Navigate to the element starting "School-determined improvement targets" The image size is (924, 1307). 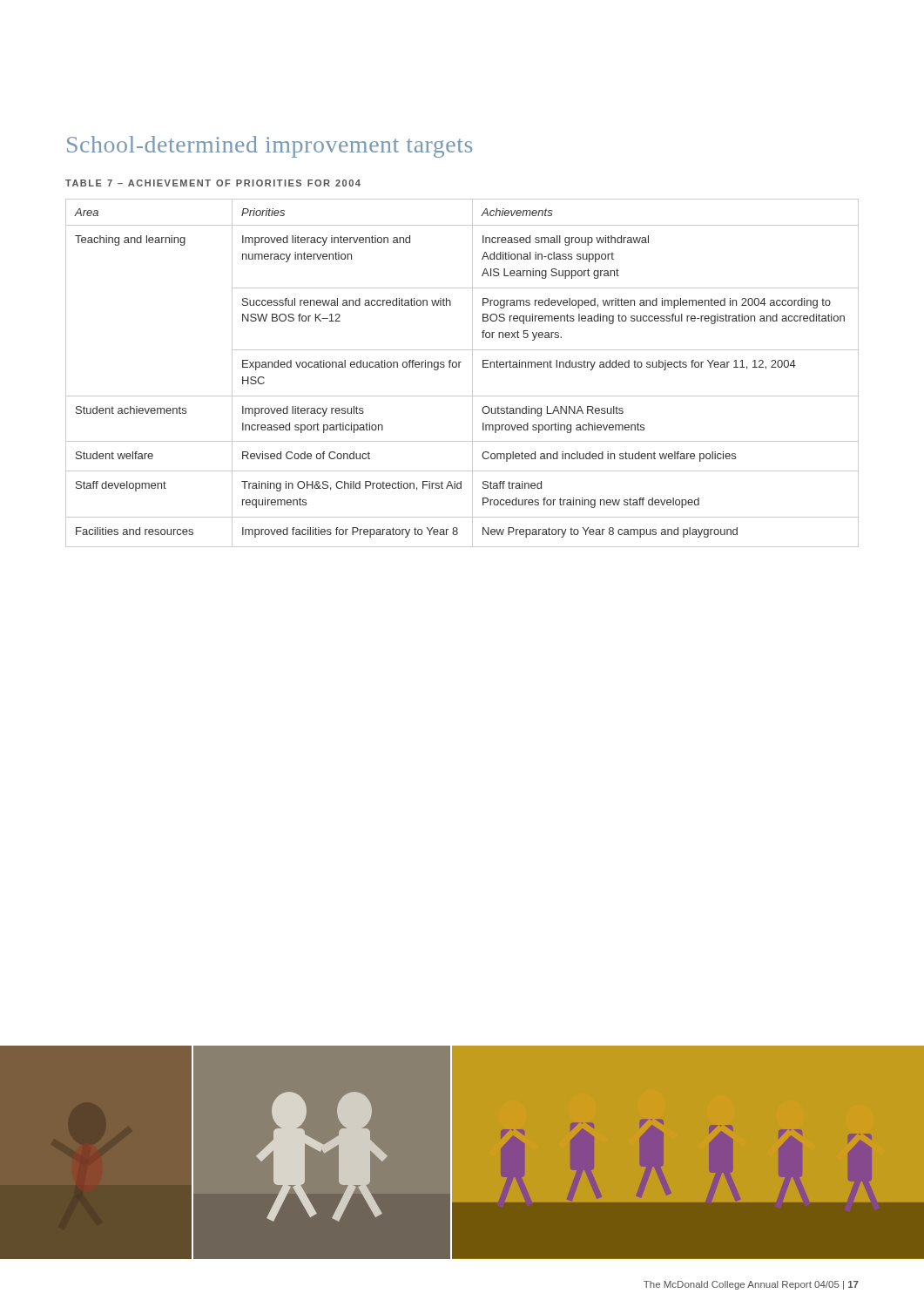[x=270, y=145]
